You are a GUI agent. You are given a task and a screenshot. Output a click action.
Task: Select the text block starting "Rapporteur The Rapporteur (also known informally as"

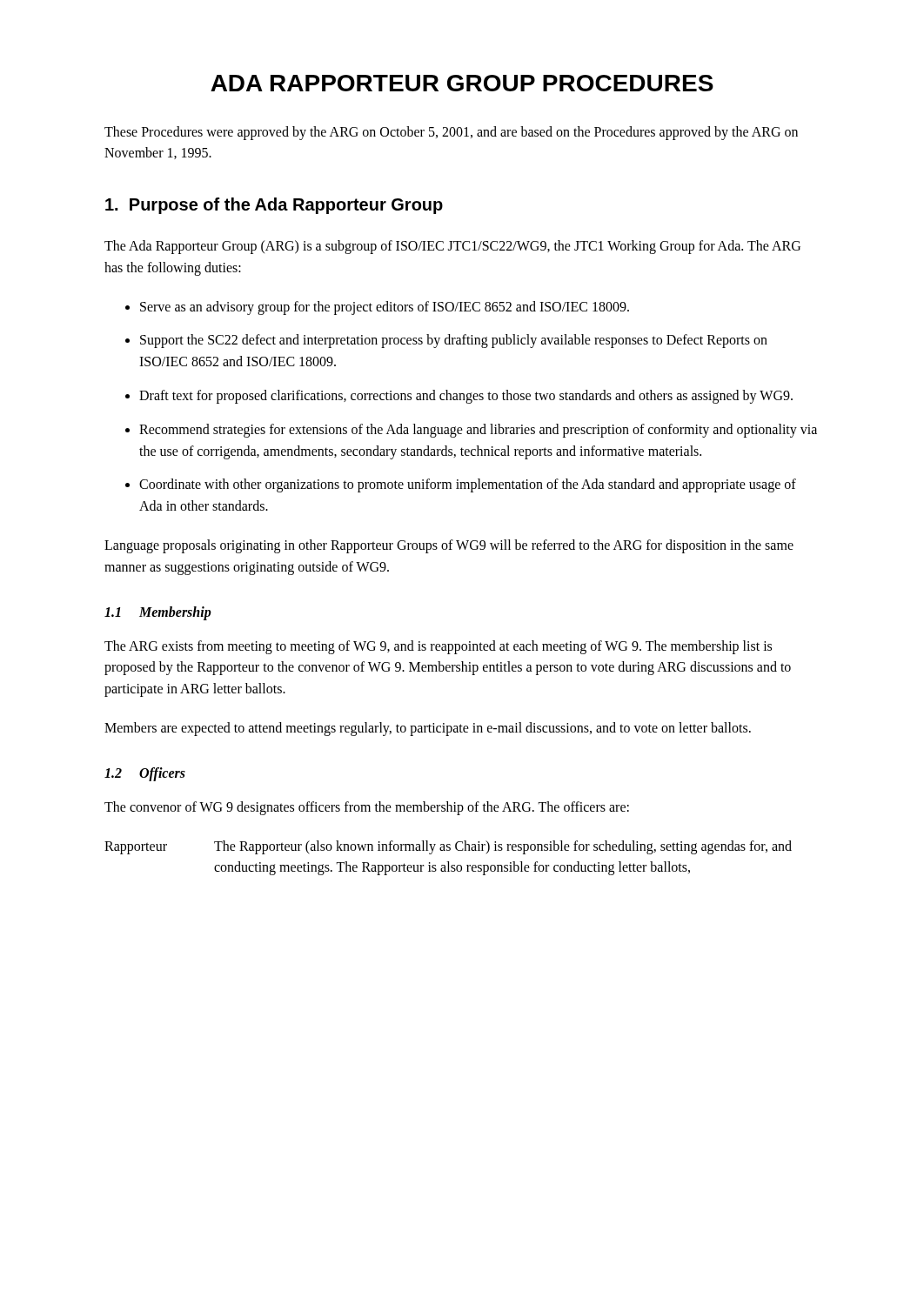pos(462,857)
